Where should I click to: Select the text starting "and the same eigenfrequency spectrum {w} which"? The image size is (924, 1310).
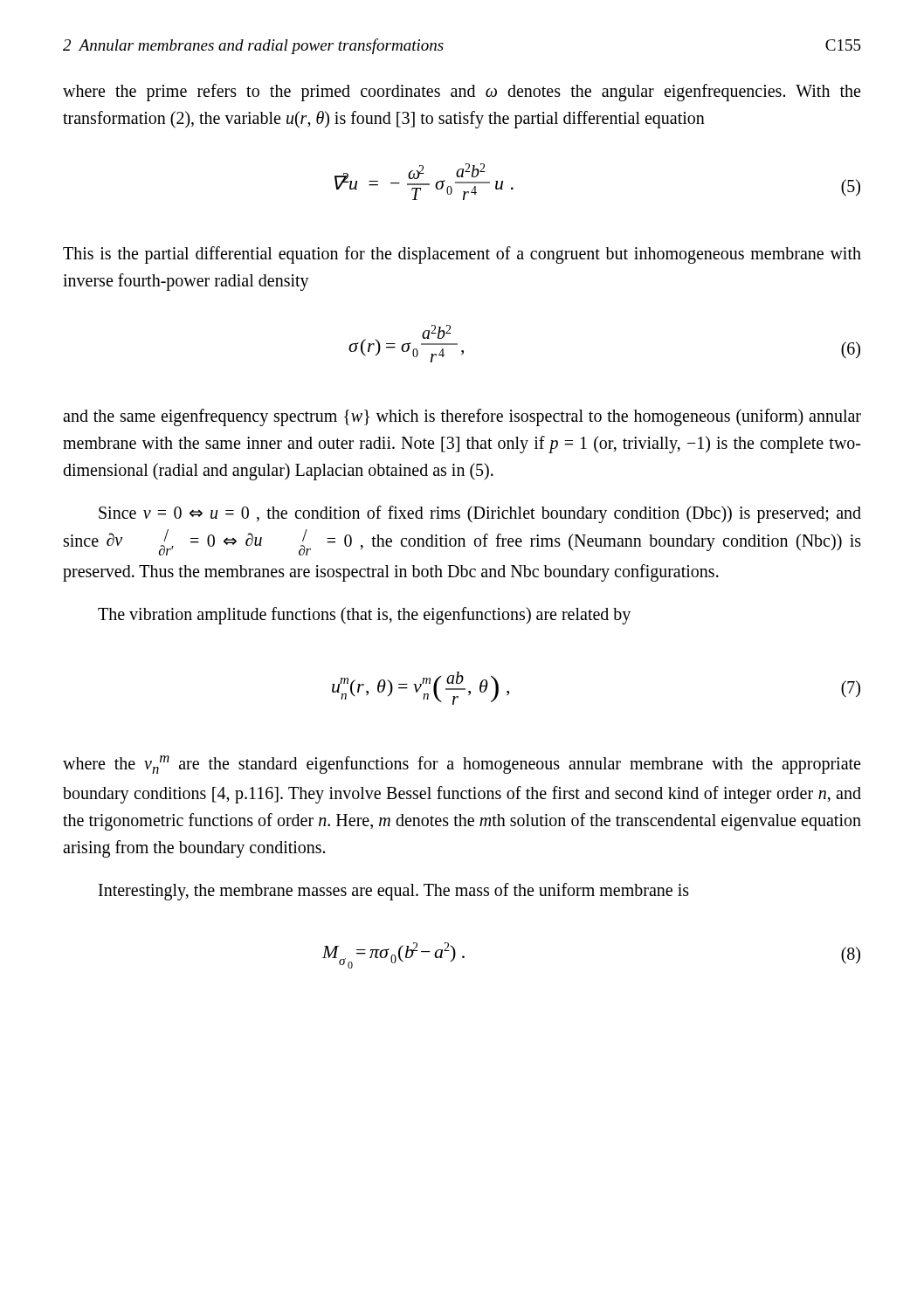[x=462, y=442]
